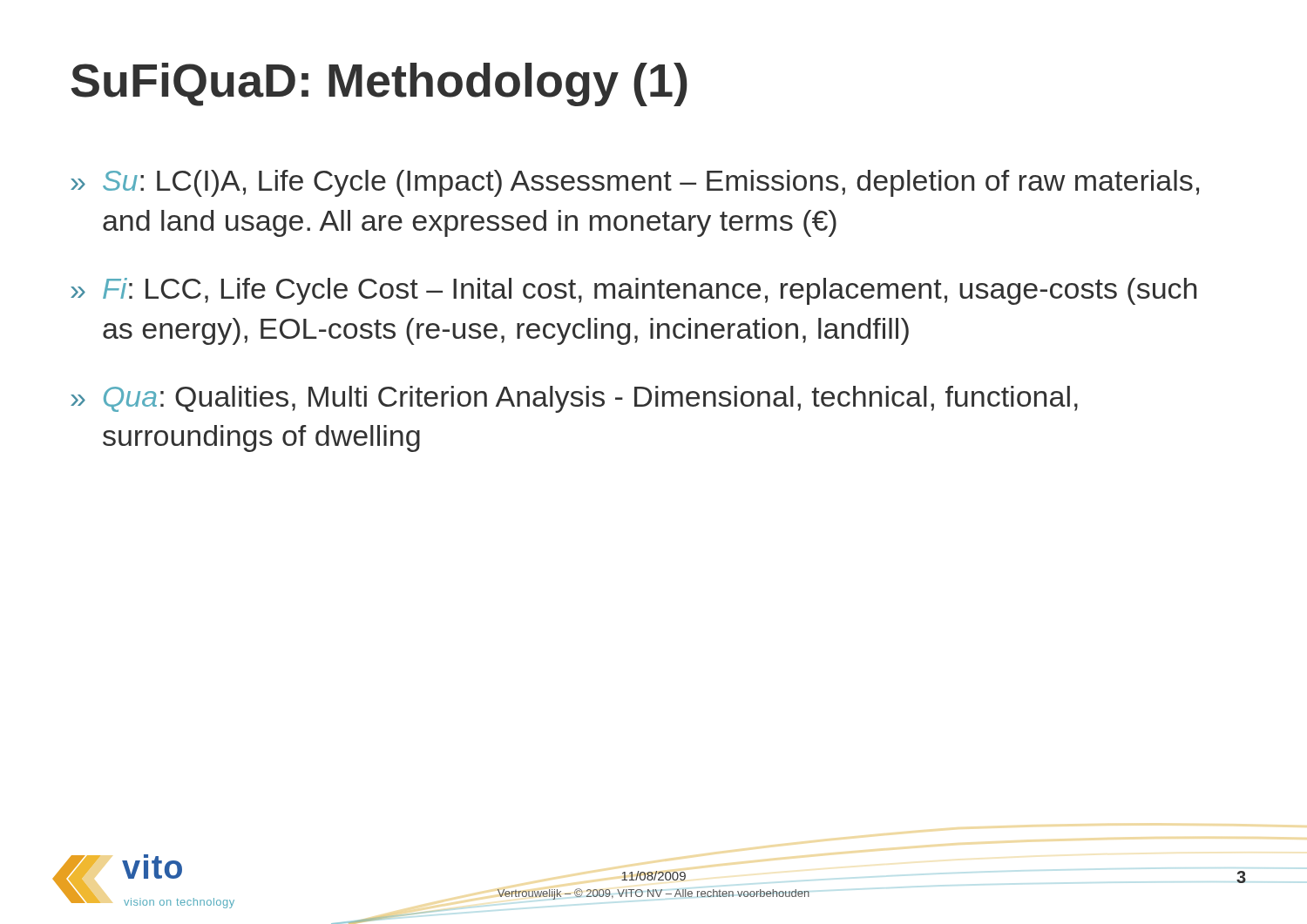Find the list item containing "» Qua: Qualities, Multi Criterion Analysis"

tap(645, 417)
